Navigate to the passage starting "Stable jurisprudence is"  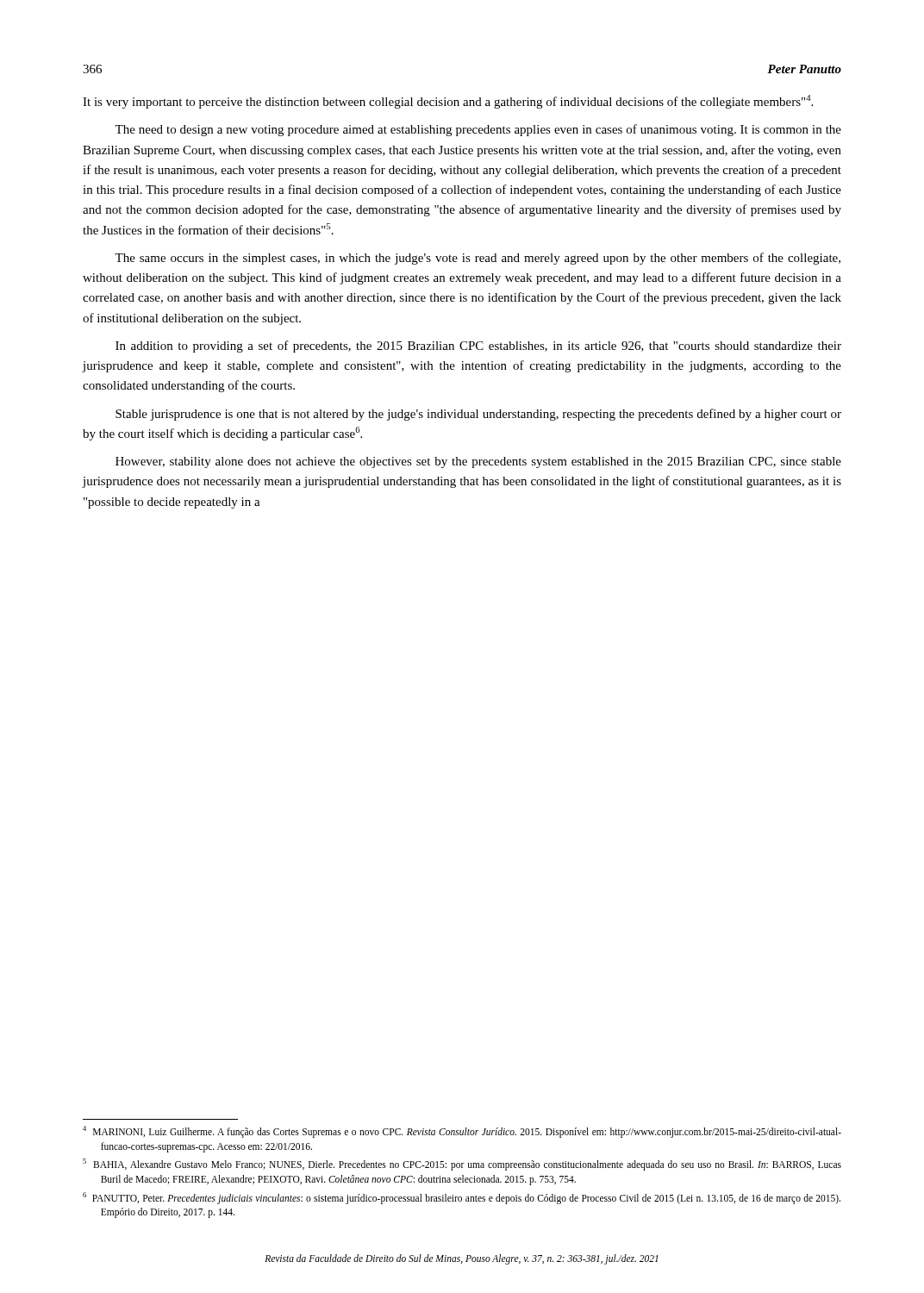(462, 423)
